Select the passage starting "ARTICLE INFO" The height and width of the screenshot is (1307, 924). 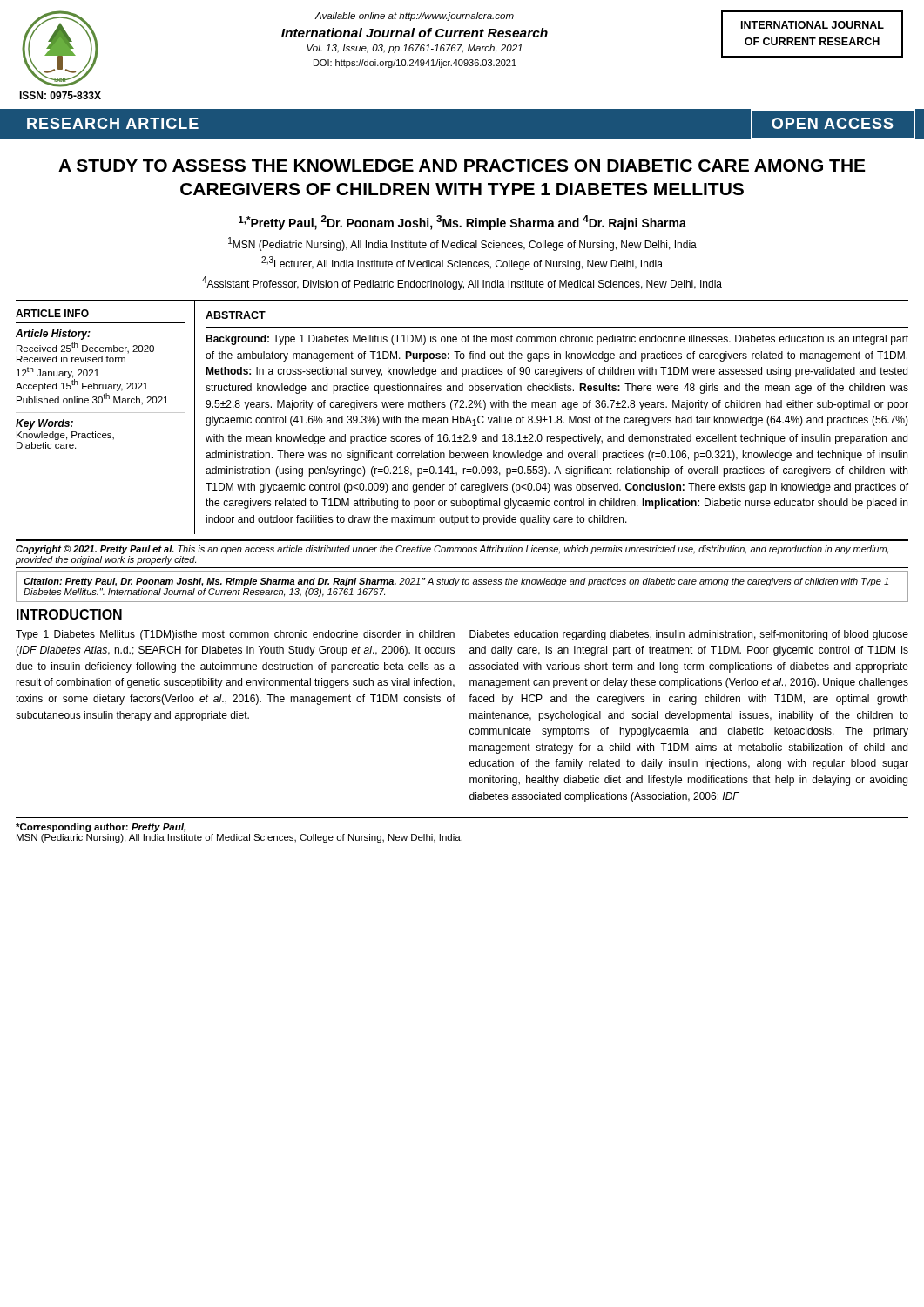coord(52,313)
